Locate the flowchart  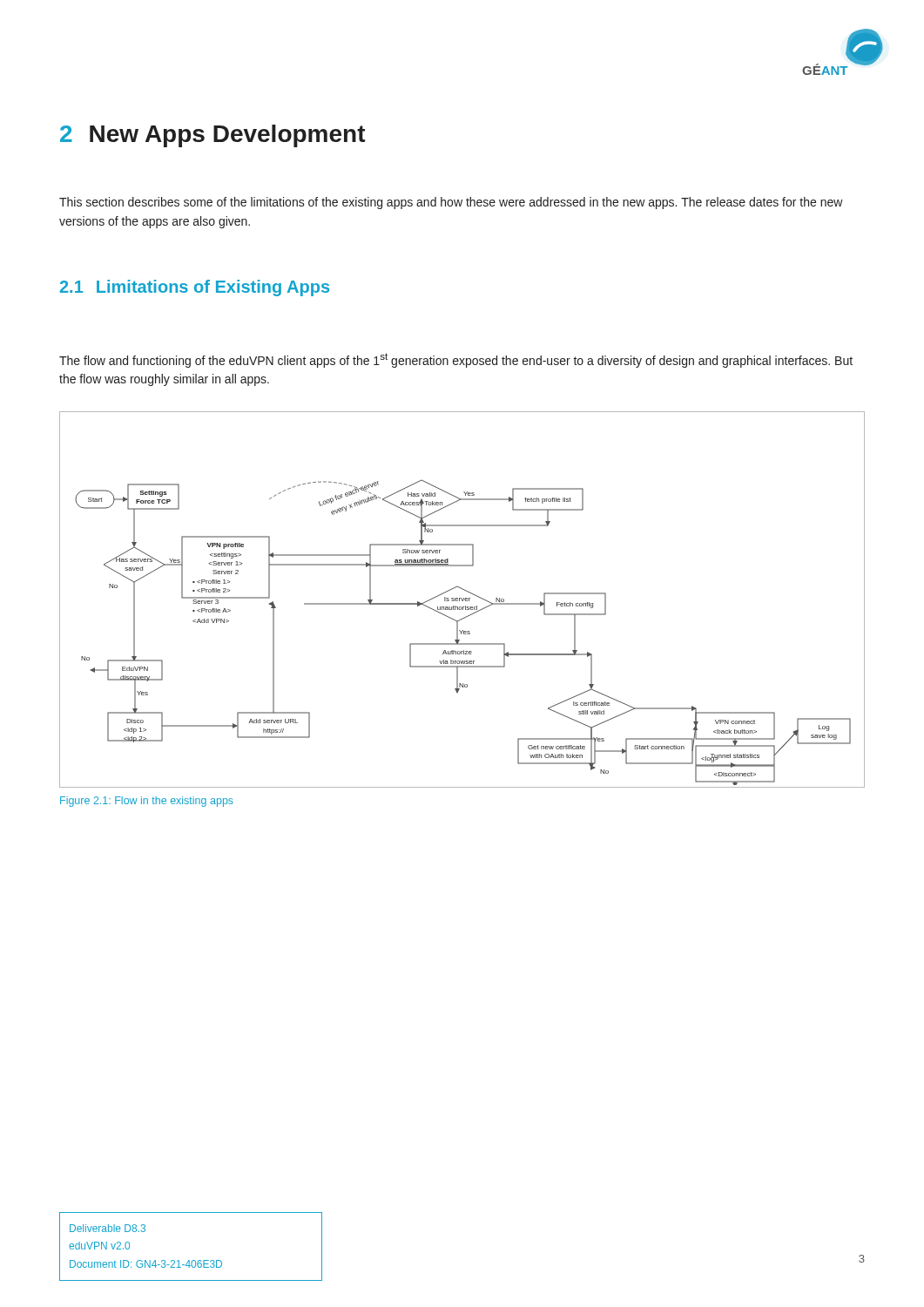(x=462, y=600)
